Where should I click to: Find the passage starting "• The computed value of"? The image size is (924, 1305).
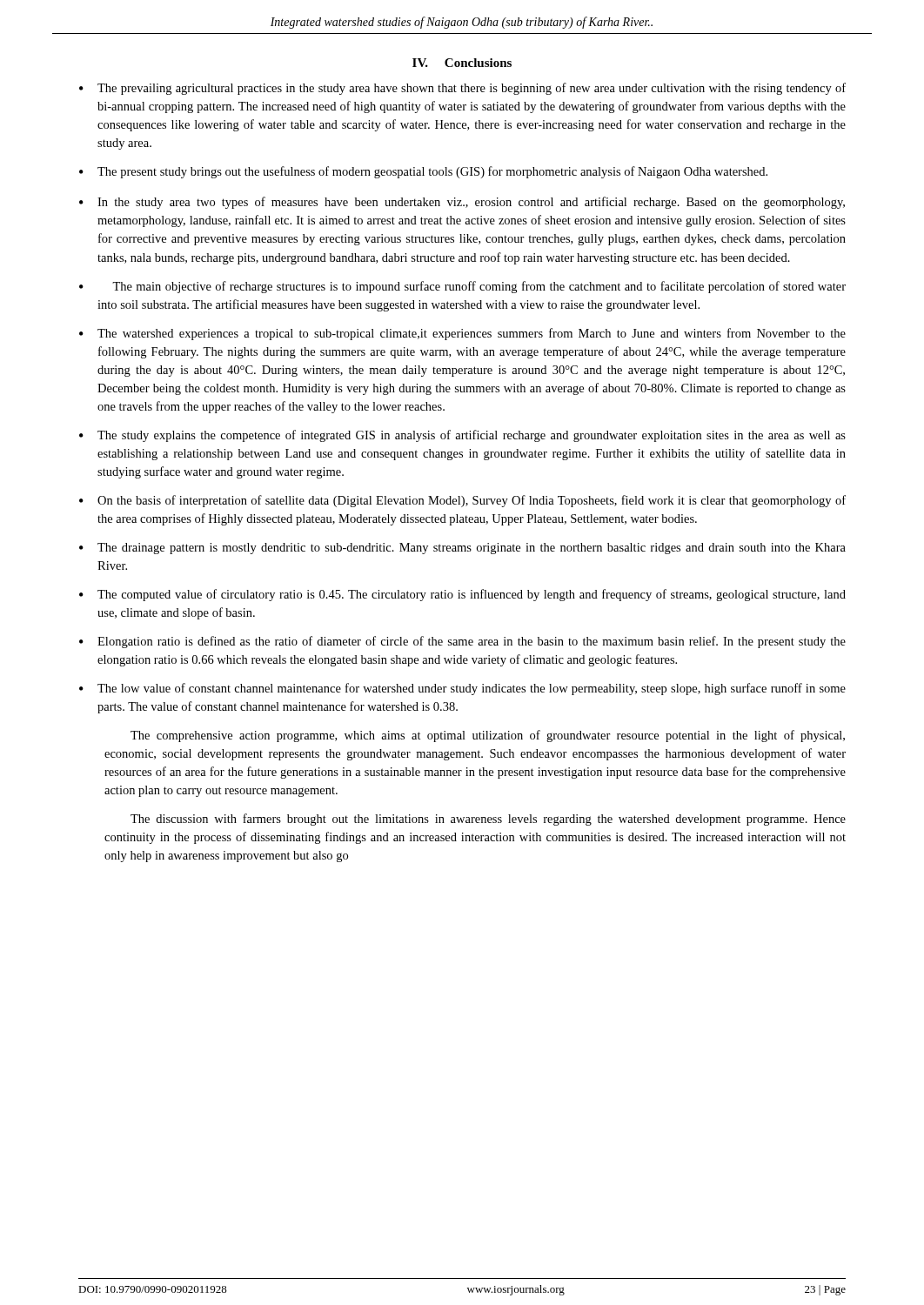pyautogui.click(x=462, y=604)
